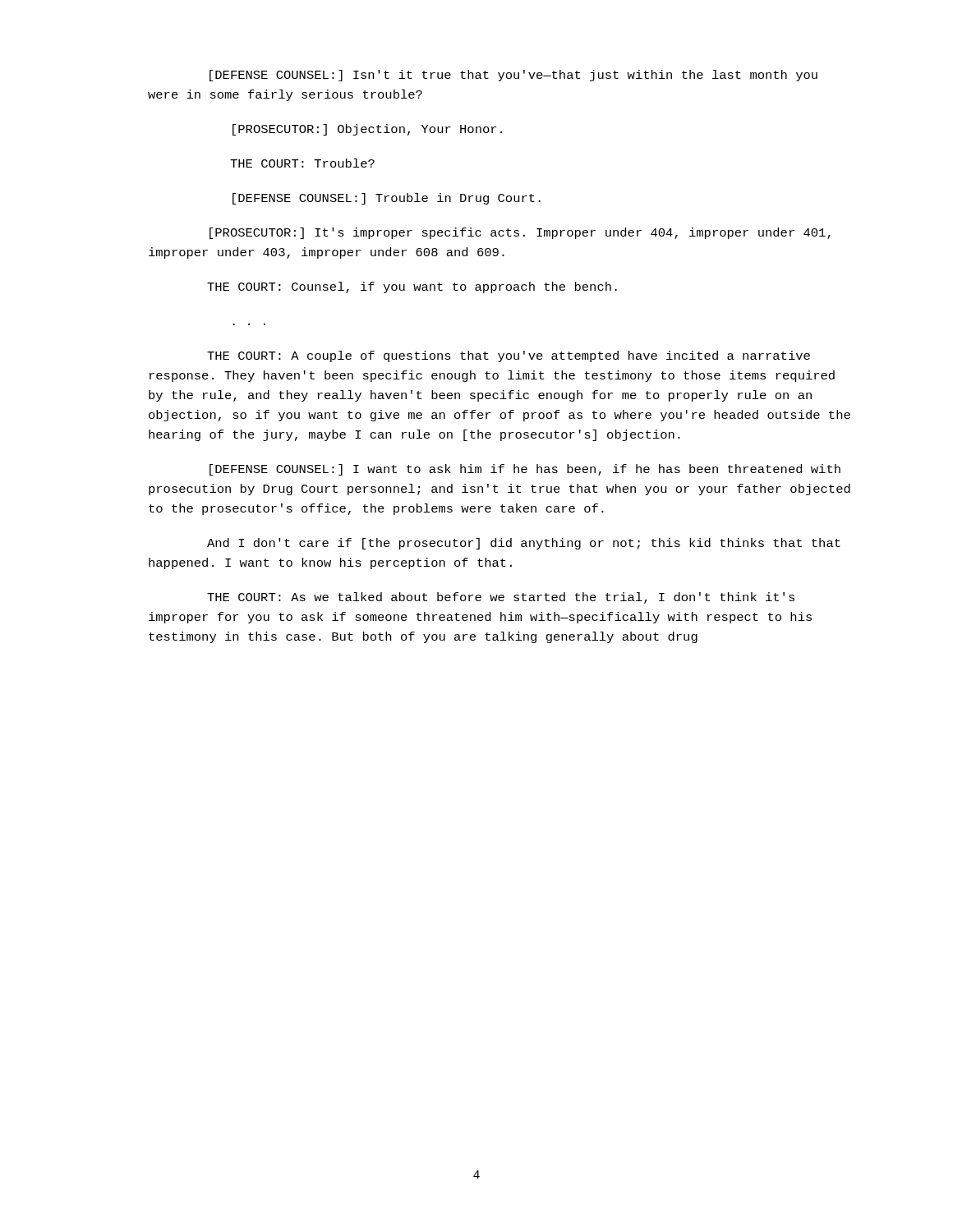The height and width of the screenshot is (1232, 953).
Task: Click where it says "[PROSECUTOR:] Objection, Your Honor."
Action: (368, 130)
